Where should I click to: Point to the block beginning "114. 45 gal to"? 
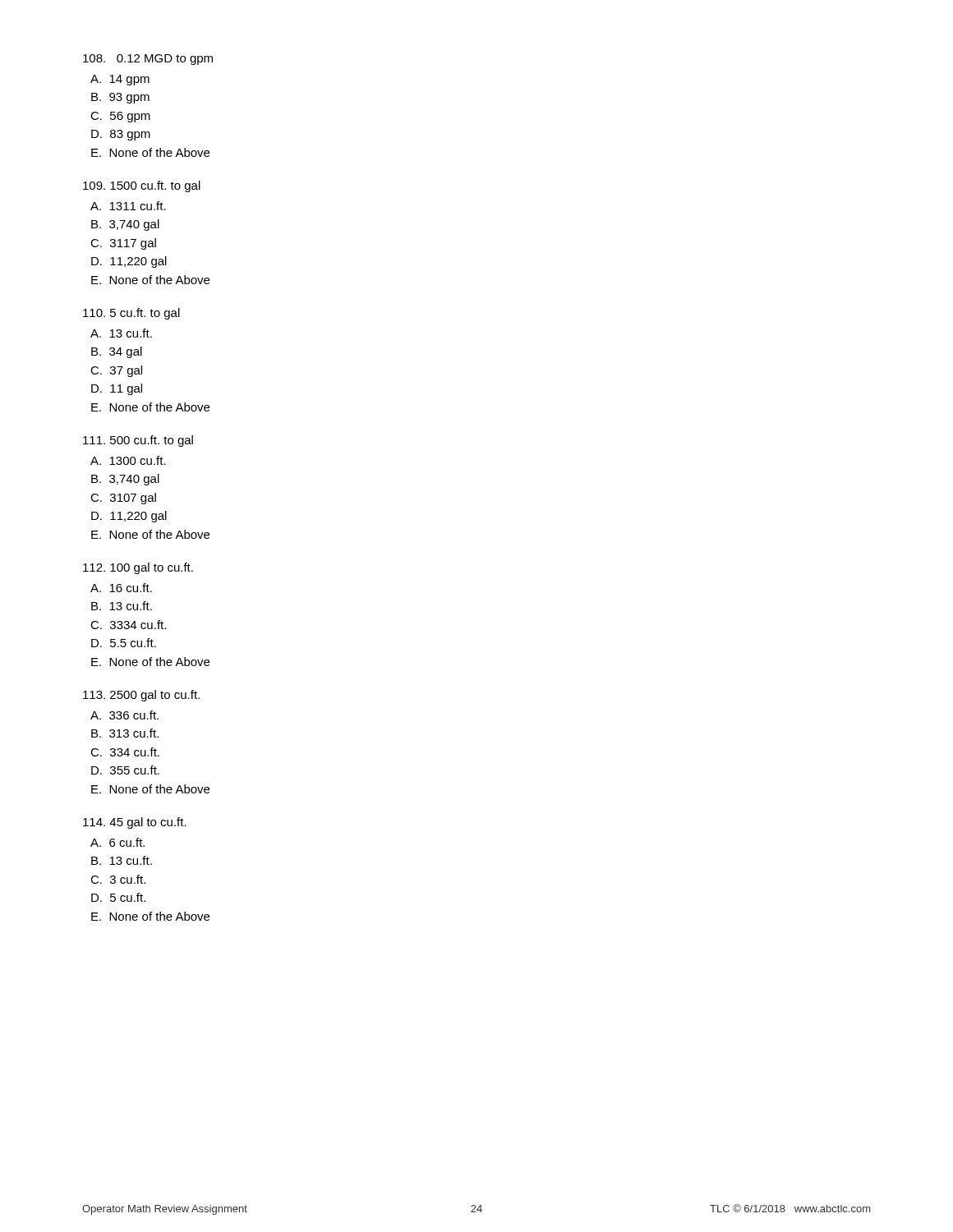pos(135,823)
